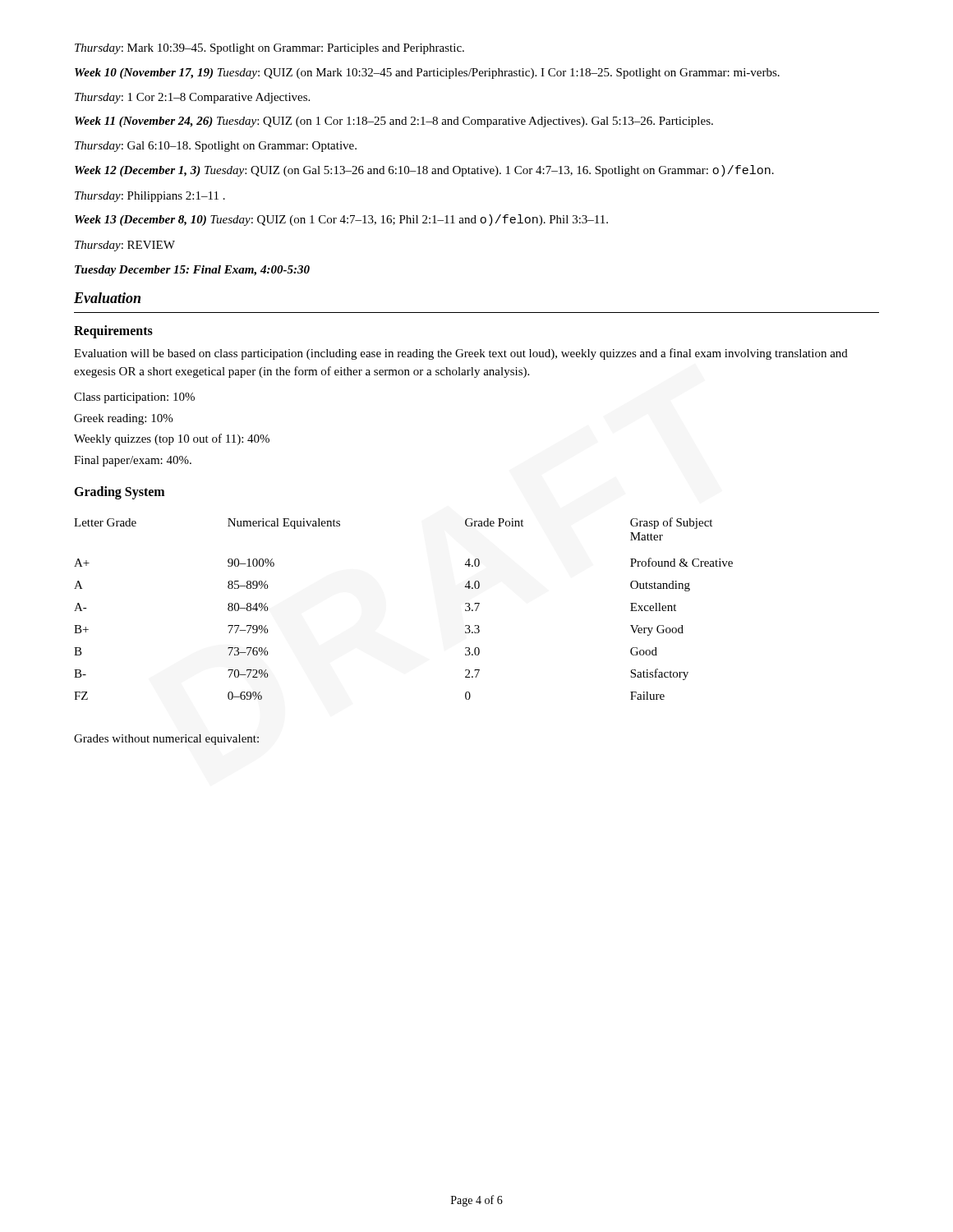Where does it say "Thursday: REVIEW"?
The width and height of the screenshot is (953, 1232).
(x=125, y=246)
